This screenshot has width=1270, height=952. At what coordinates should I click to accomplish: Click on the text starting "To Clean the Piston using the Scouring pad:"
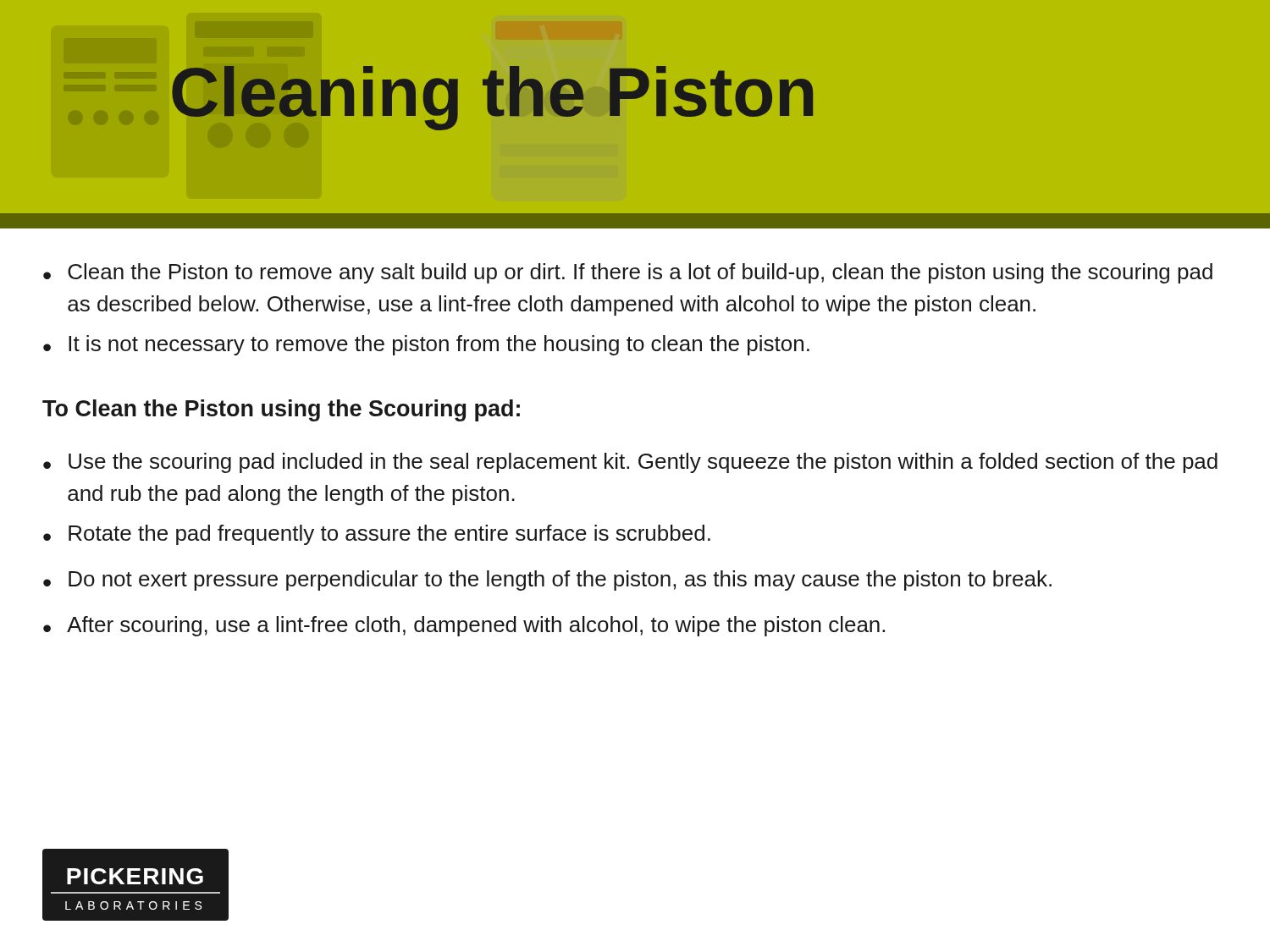click(x=282, y=409)
